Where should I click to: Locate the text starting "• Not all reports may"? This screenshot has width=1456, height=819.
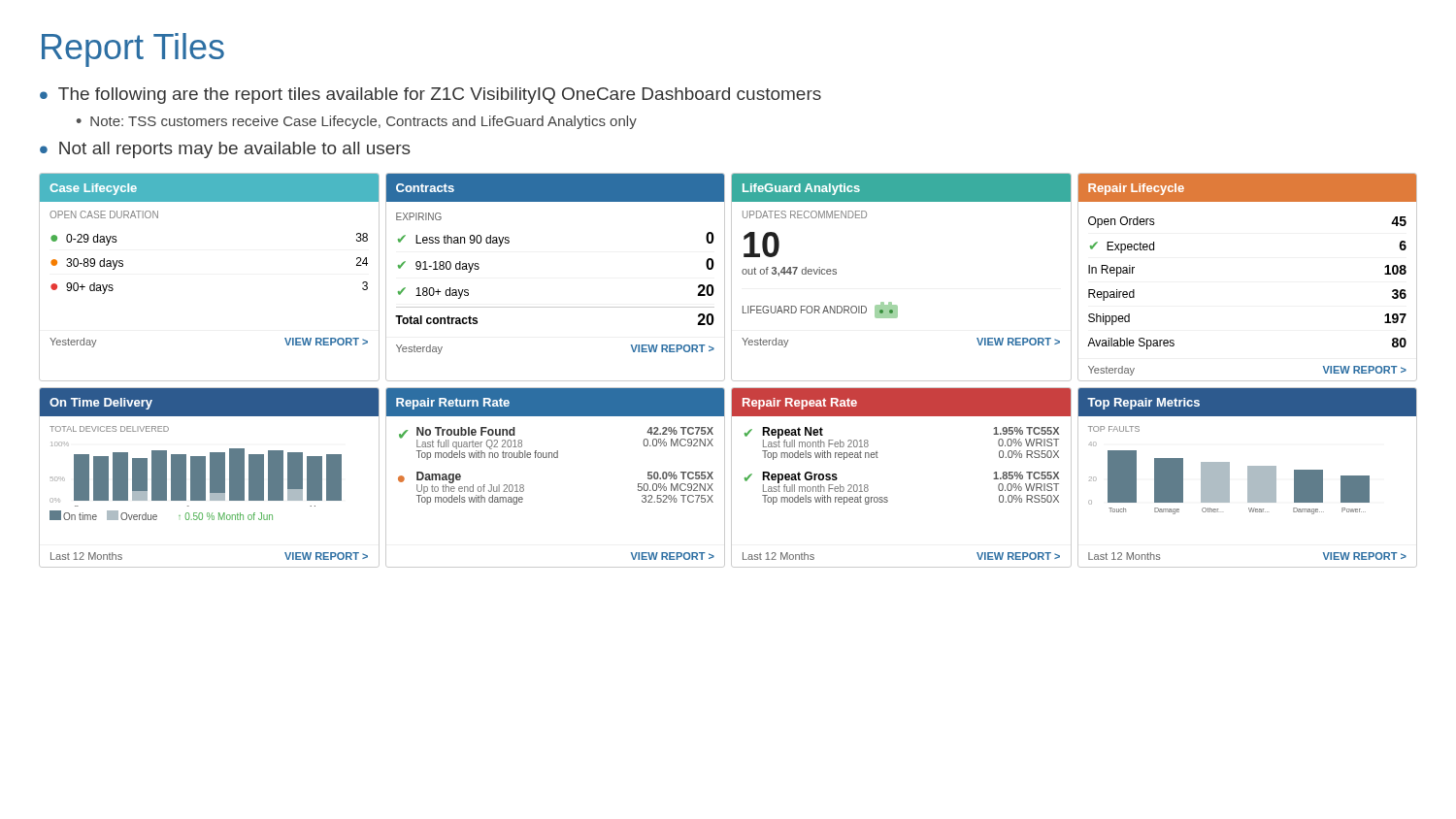tap(225, 150)
